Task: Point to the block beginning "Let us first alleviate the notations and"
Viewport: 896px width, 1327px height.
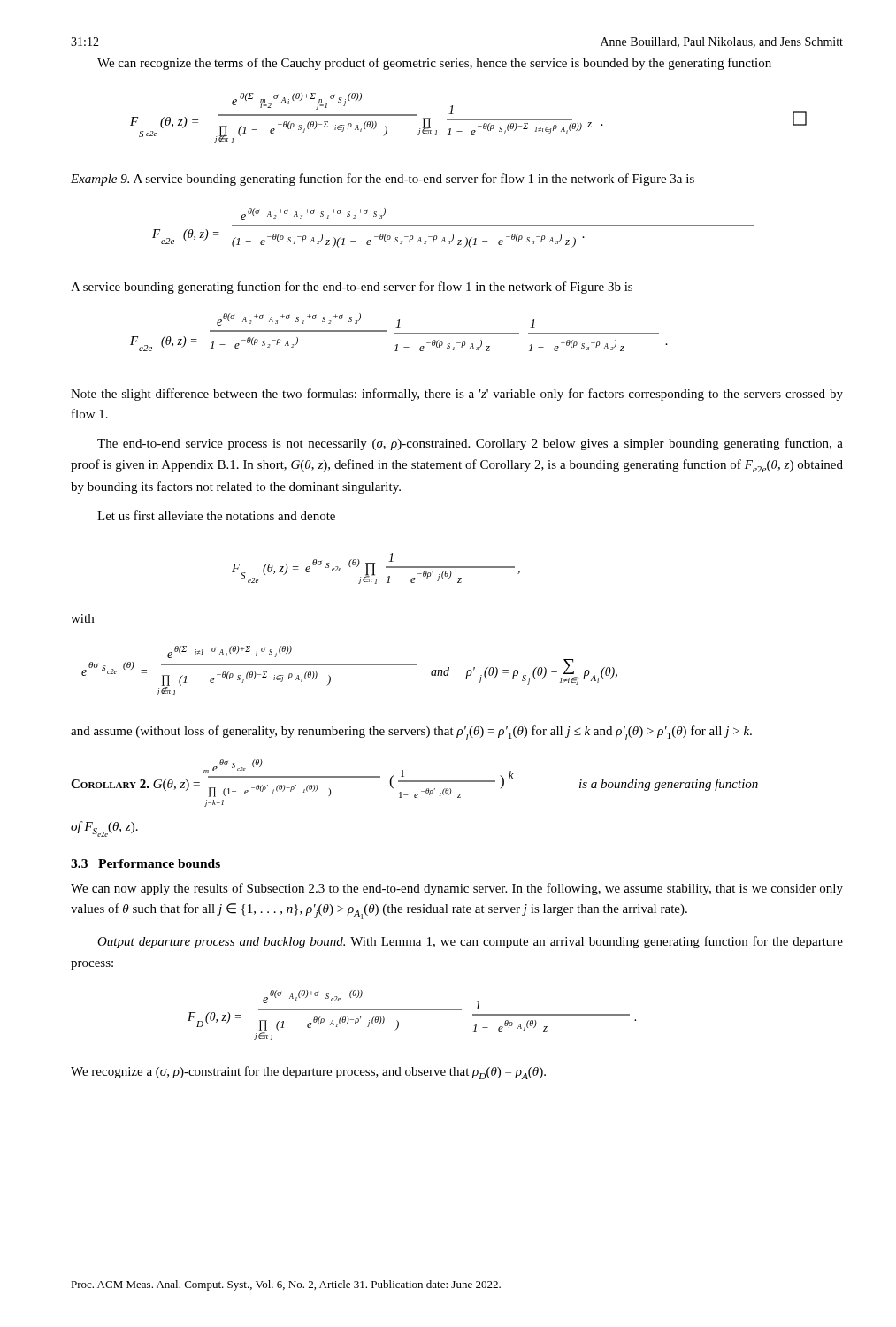Action: [216, 515]
